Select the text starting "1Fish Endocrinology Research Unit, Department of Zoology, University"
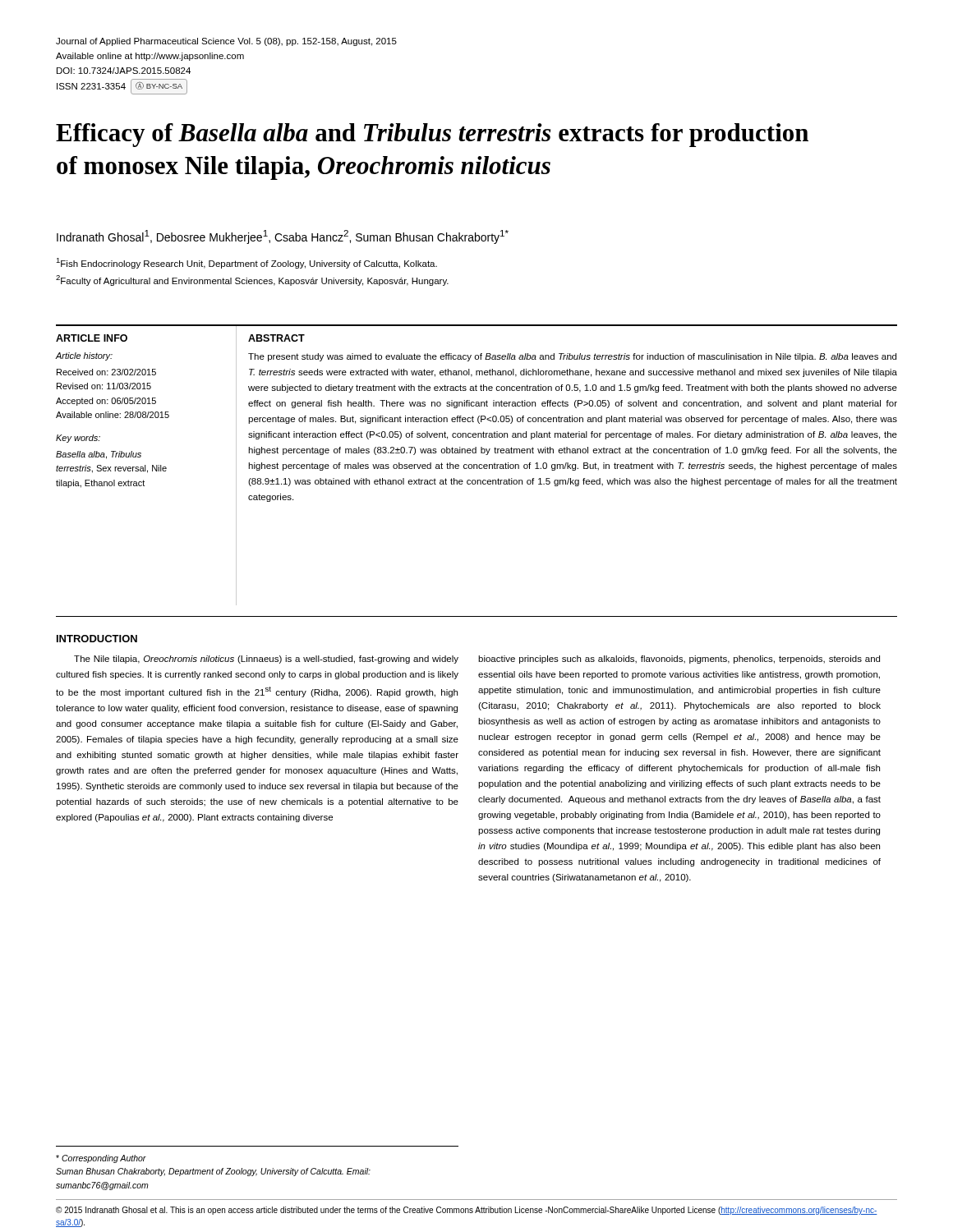The image size is (953, 1232). click(x=252, y=270)
